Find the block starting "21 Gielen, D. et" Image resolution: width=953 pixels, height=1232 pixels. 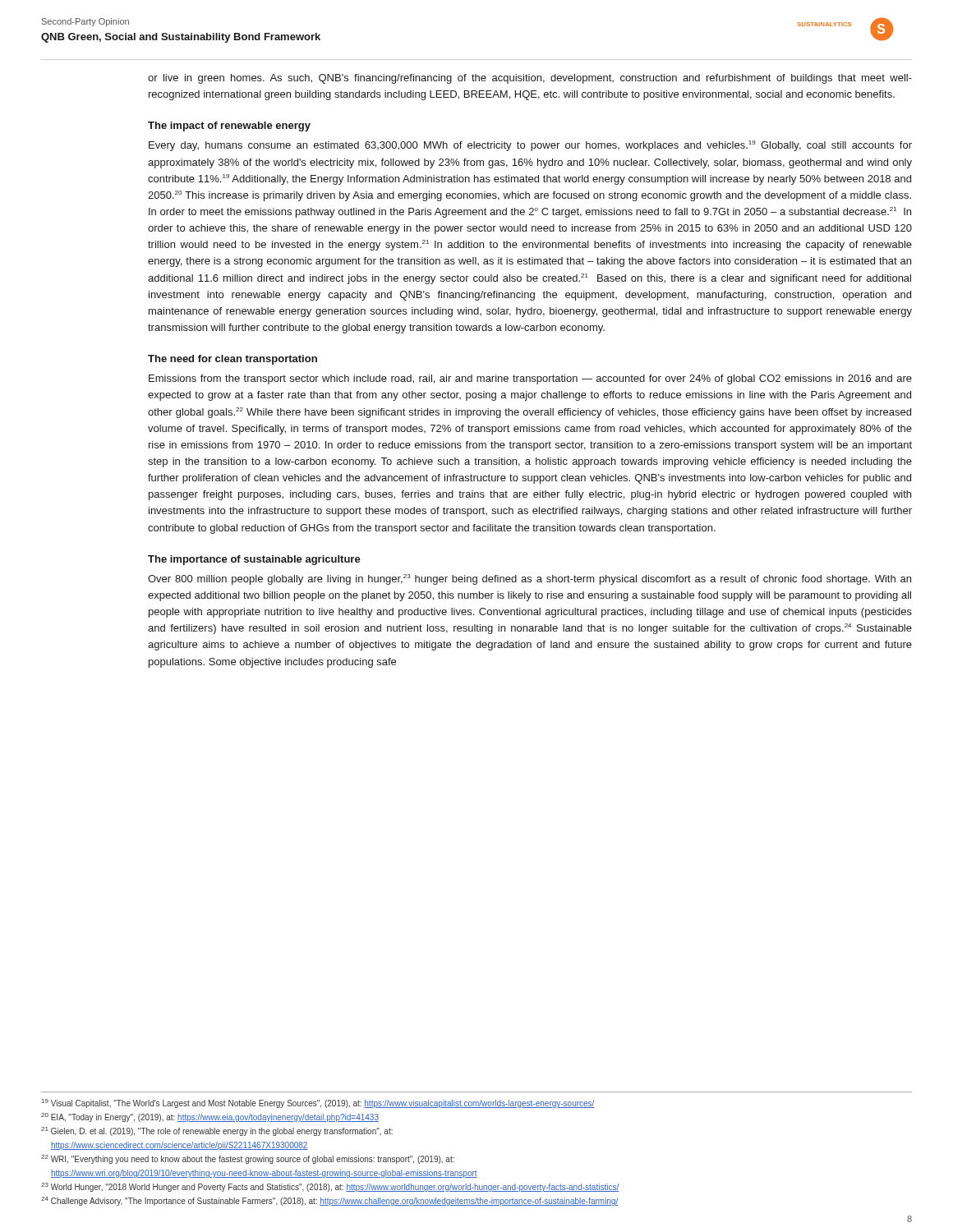tap(217, 1131)
